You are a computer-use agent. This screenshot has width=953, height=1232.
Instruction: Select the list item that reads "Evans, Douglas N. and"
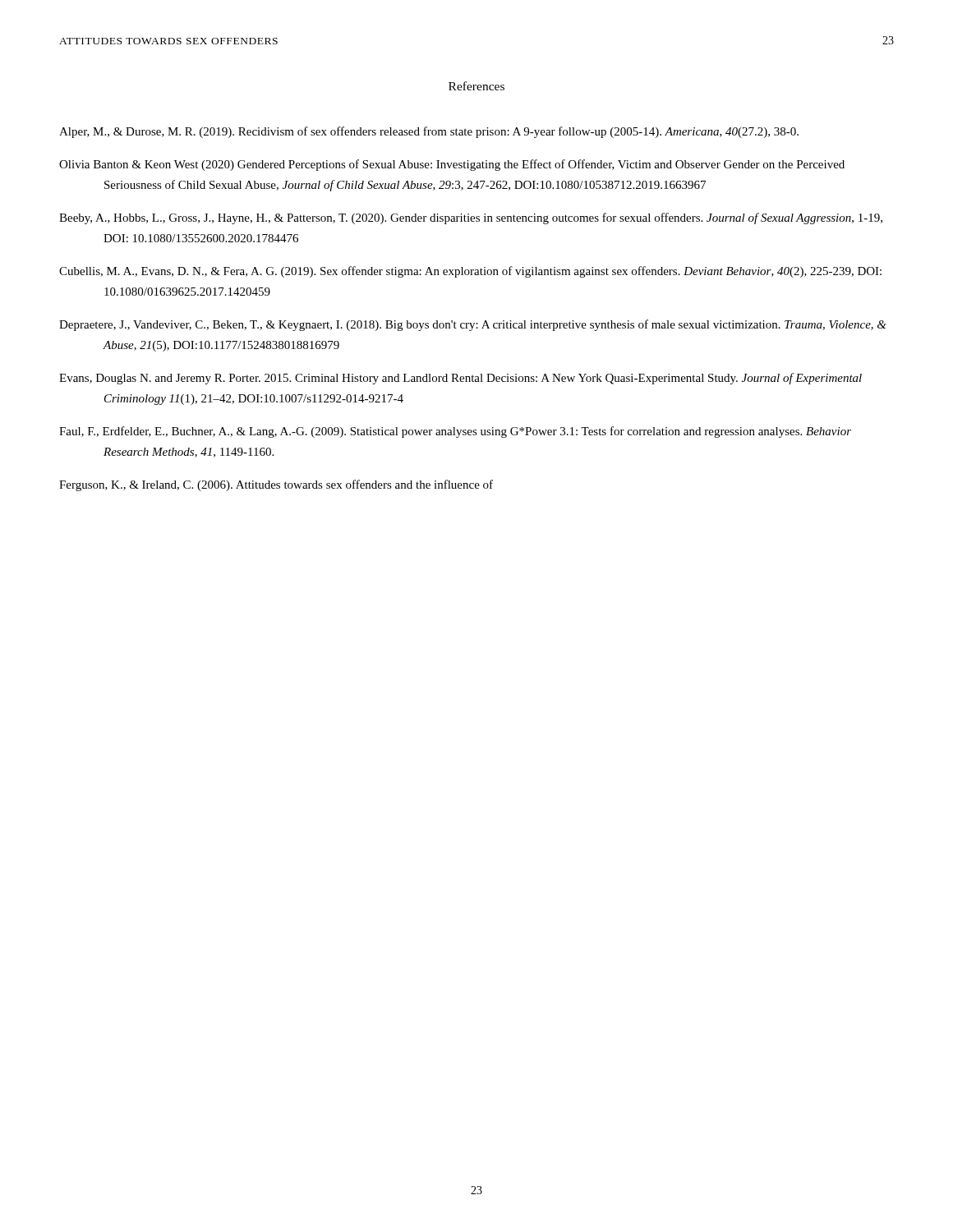(x=461, y=388)
